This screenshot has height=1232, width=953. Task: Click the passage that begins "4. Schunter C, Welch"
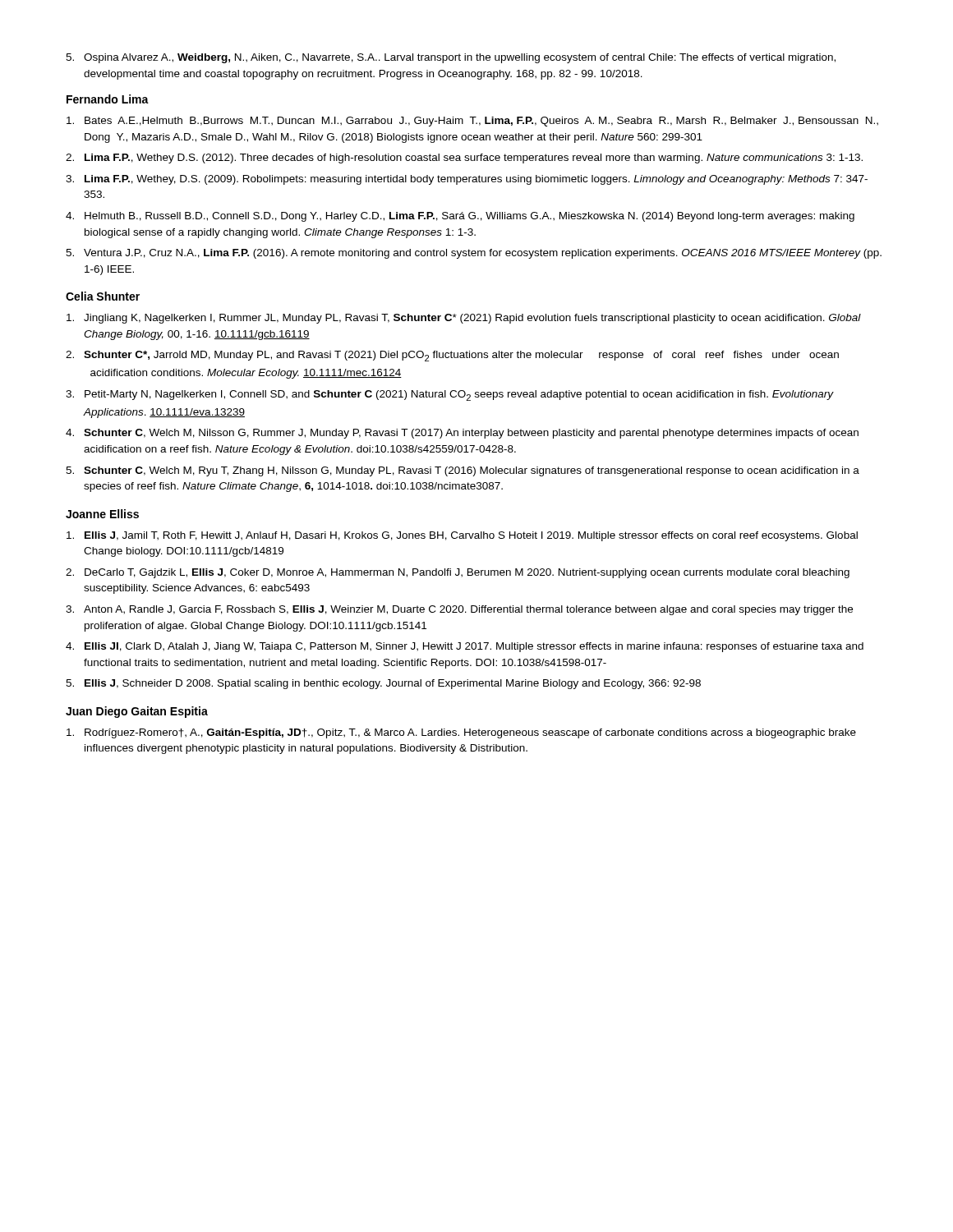476,441
